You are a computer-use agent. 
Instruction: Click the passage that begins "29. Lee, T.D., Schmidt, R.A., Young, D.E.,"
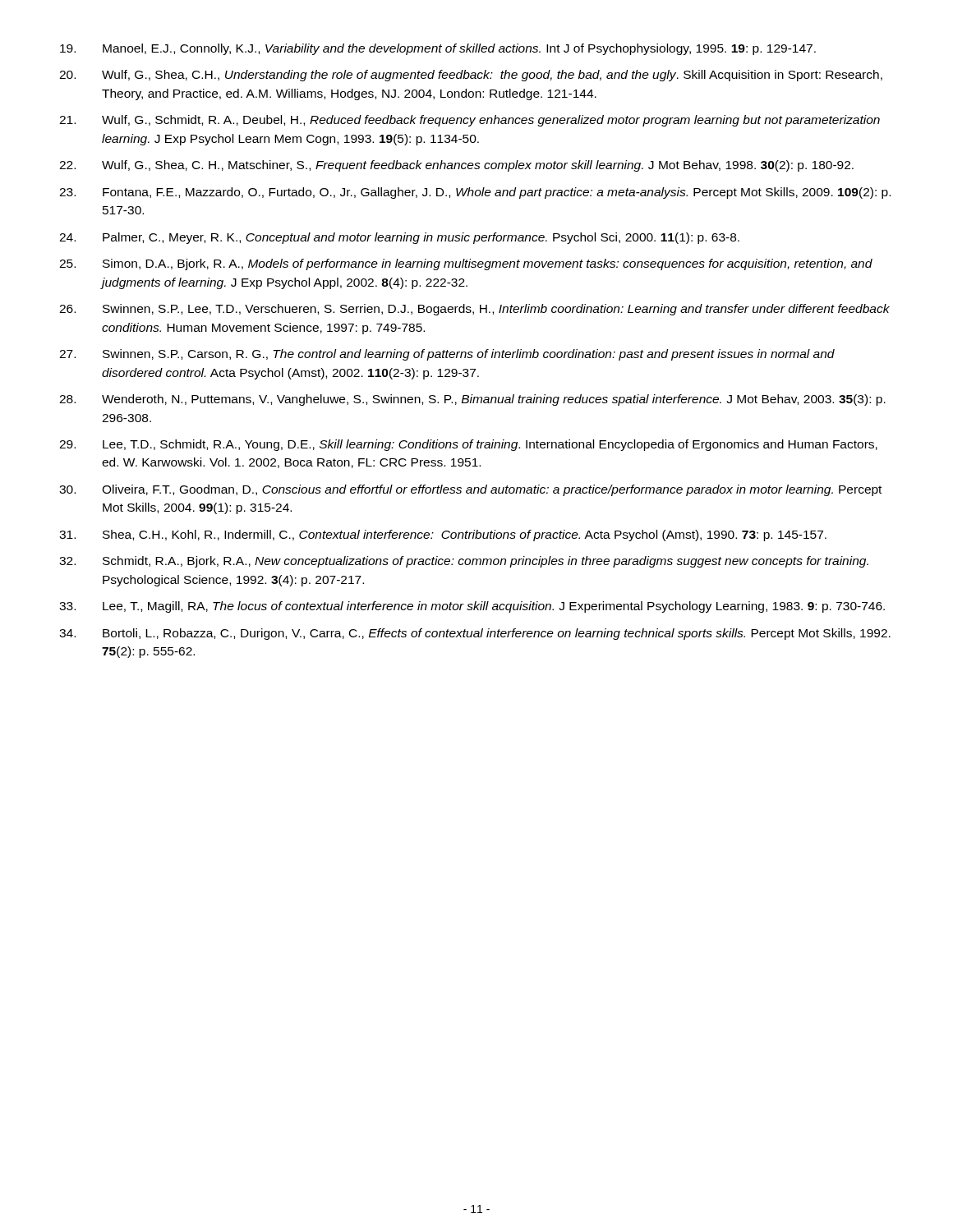[x=476, y=454]
